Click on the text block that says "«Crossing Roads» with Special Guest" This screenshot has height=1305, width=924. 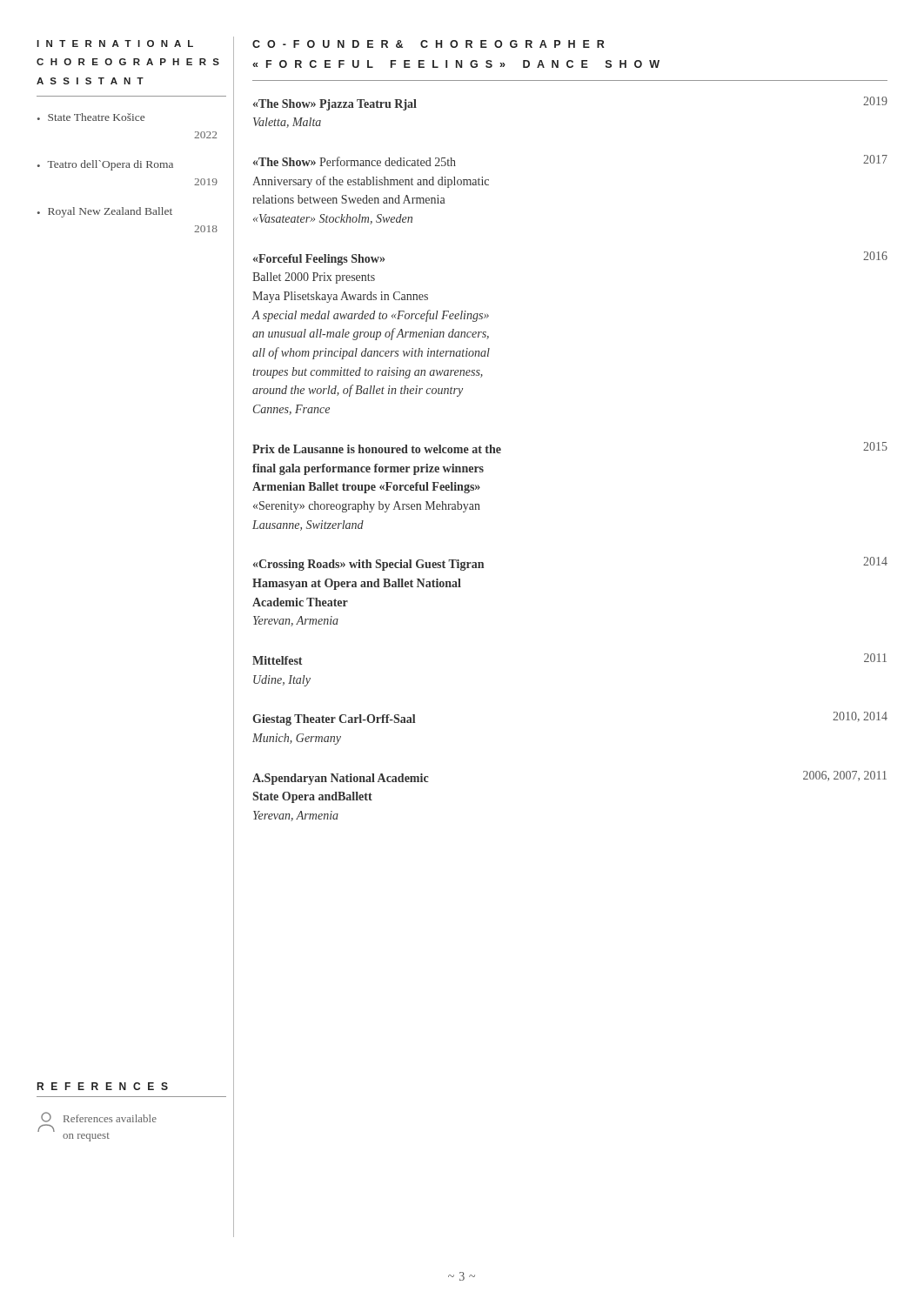click(x=360, y=563)
